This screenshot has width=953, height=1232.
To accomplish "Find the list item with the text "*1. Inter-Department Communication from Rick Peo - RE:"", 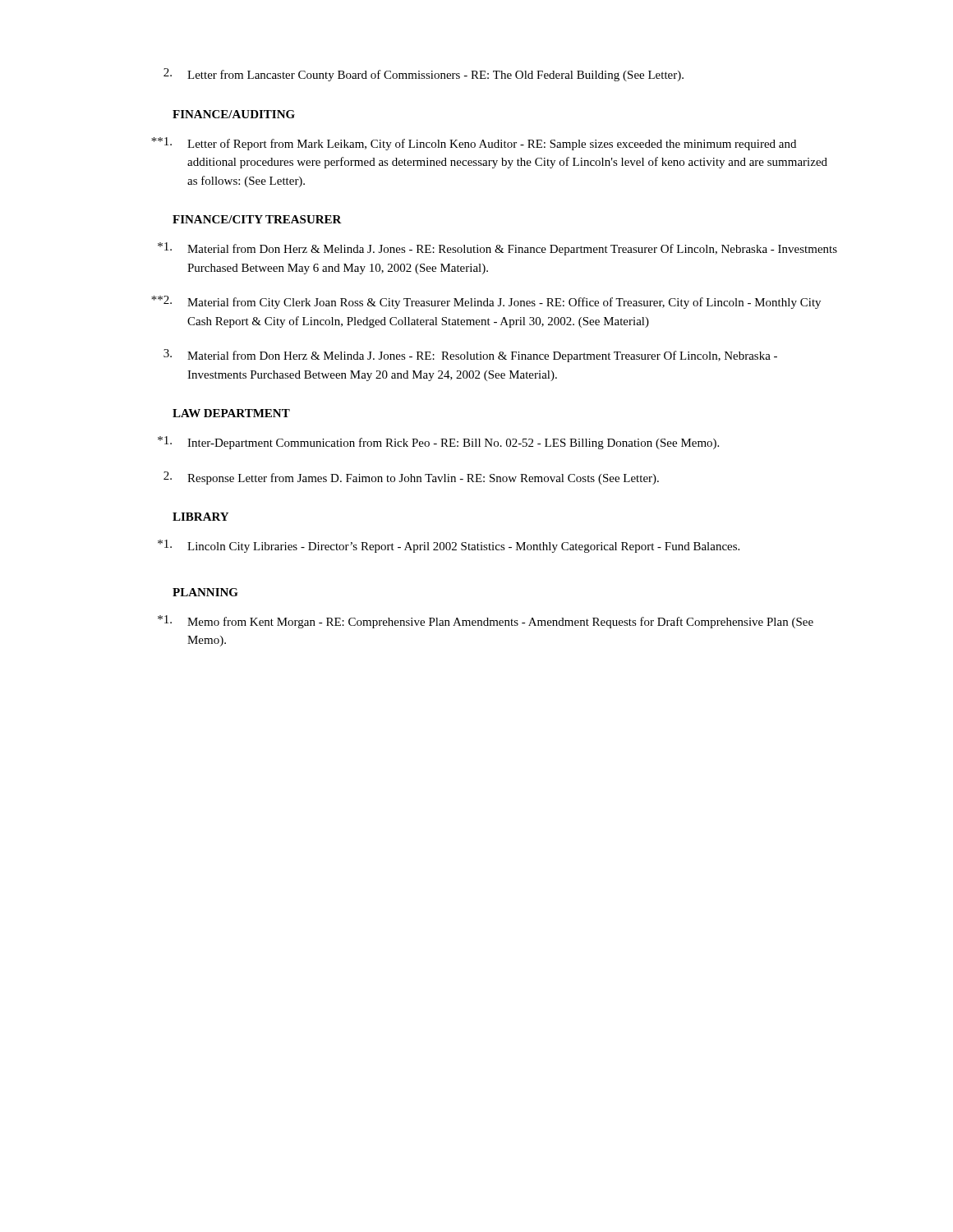I will click(476, 443).
